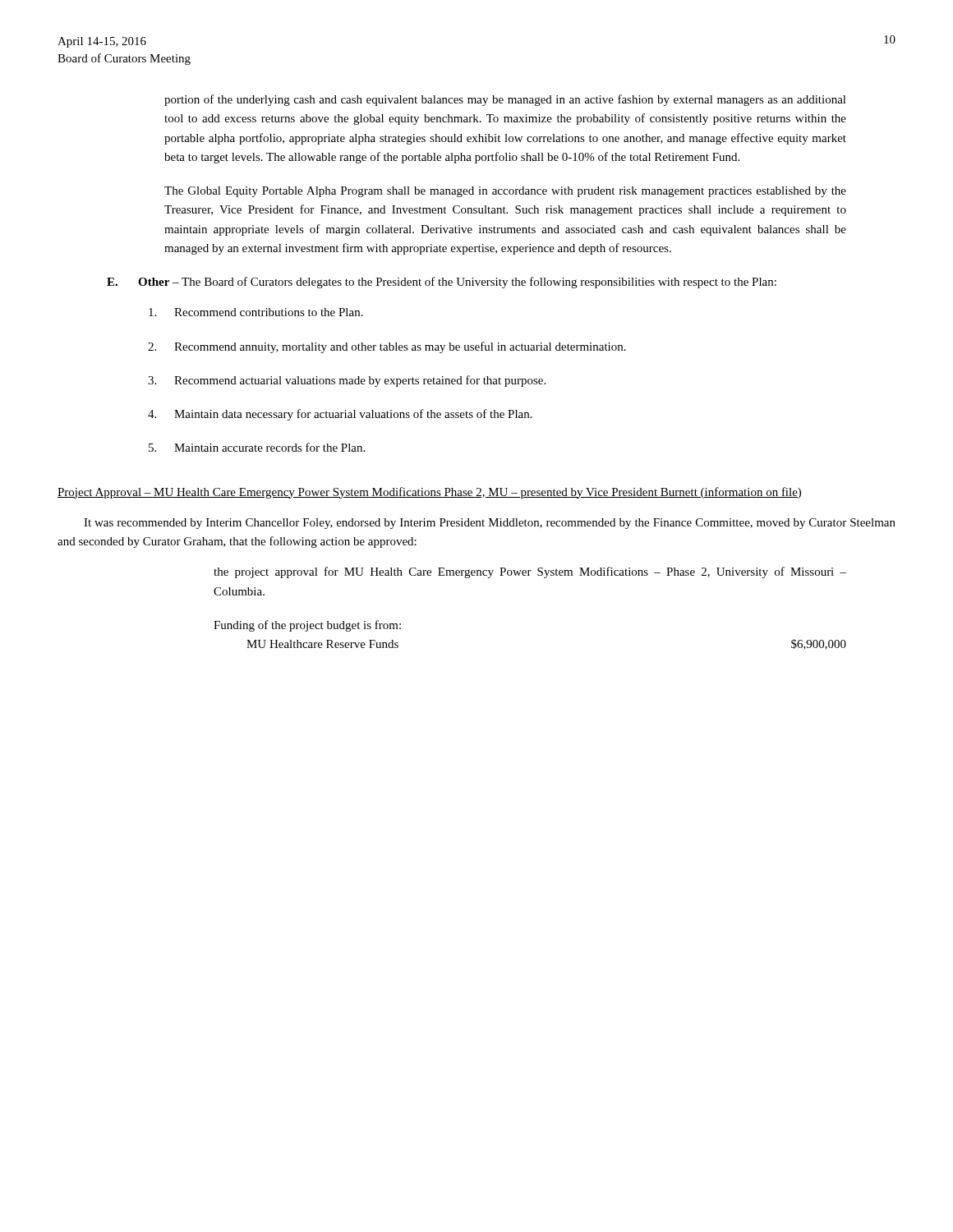Locate the region starting "2. Recommend annuity, mortality and"

(x=497, y=347)
